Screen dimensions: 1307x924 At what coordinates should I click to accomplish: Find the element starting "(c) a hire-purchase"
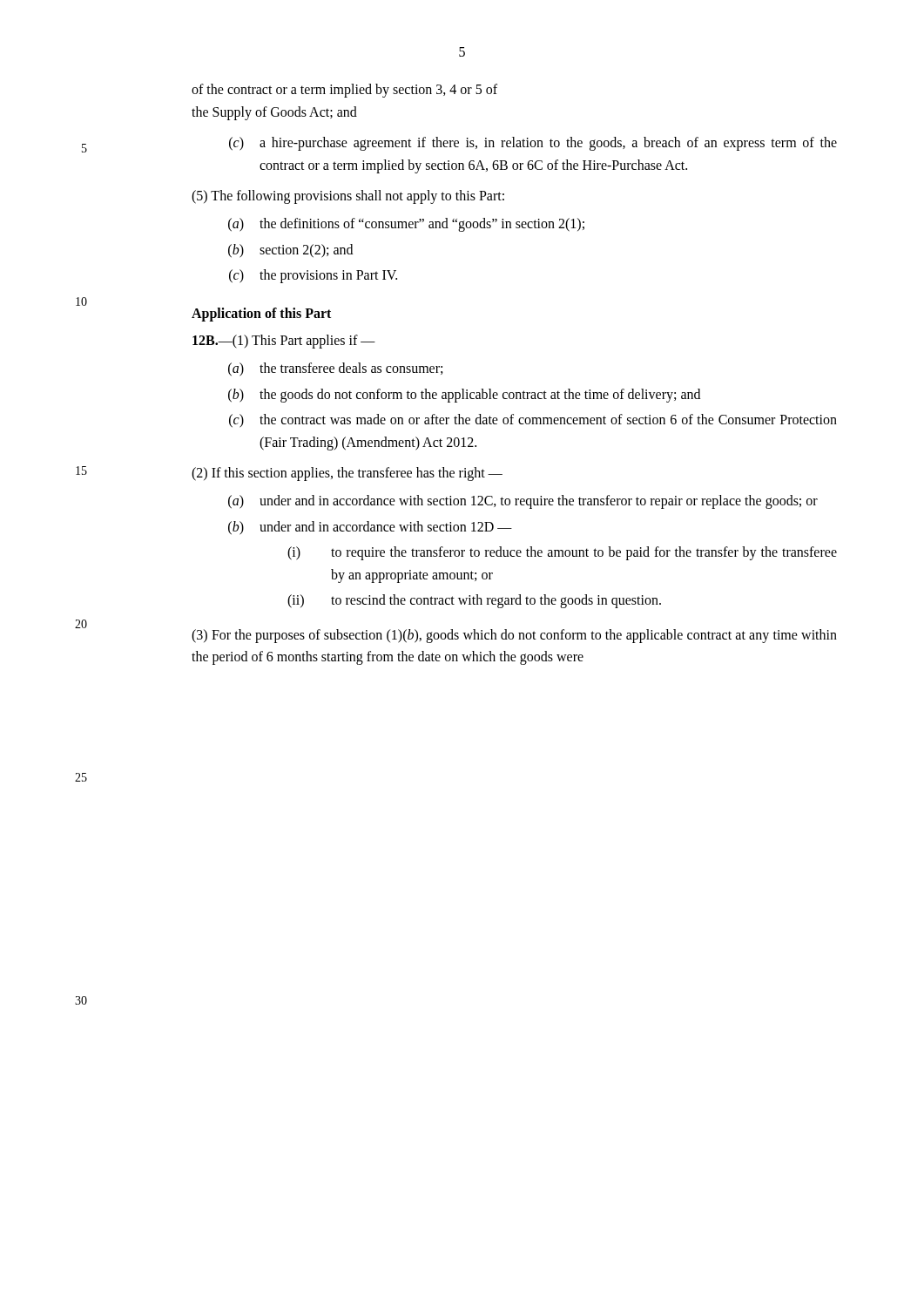(514, 154)
